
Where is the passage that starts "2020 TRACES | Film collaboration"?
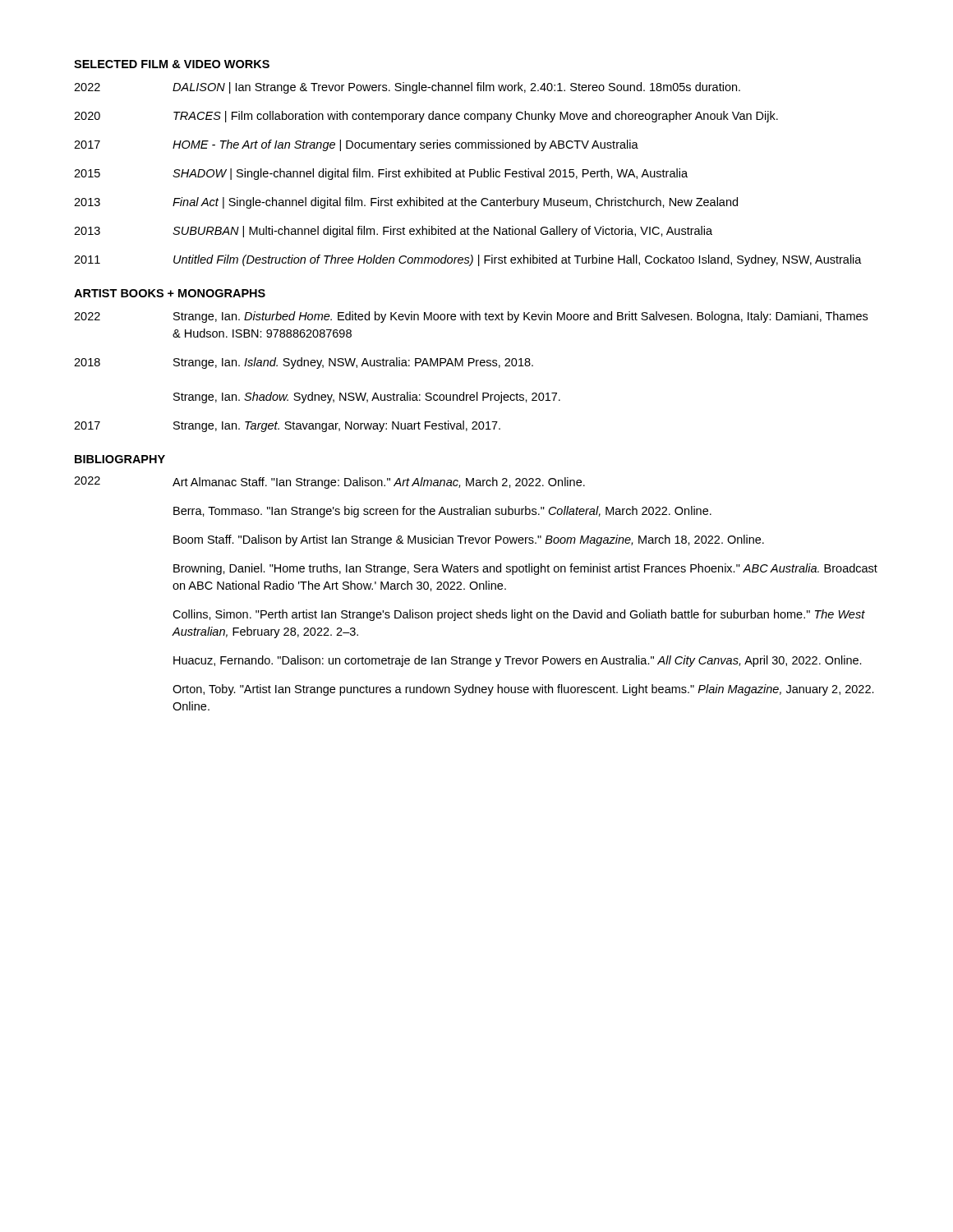point(476,116)
